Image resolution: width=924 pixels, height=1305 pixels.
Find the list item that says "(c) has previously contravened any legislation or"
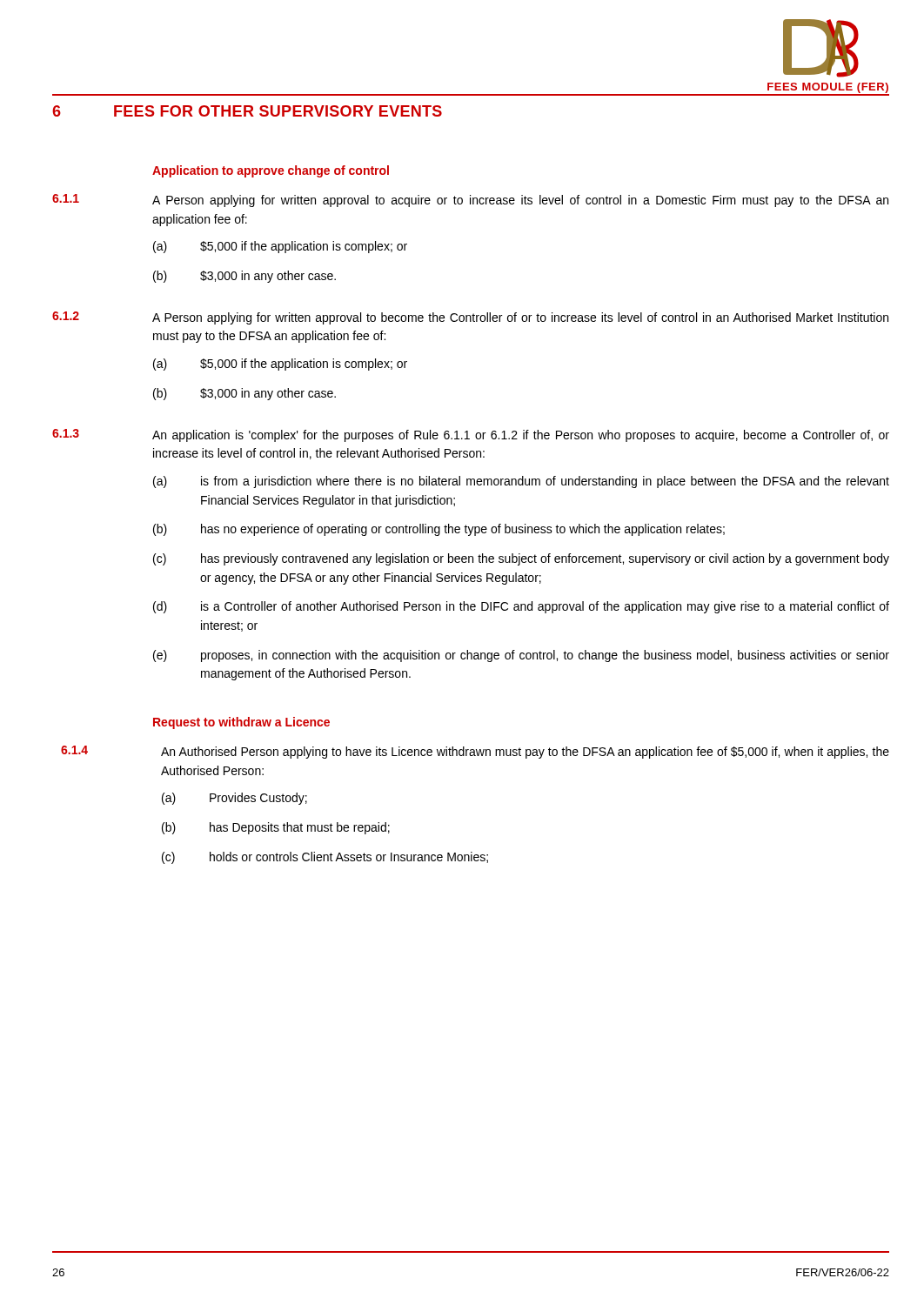[521, 569]
